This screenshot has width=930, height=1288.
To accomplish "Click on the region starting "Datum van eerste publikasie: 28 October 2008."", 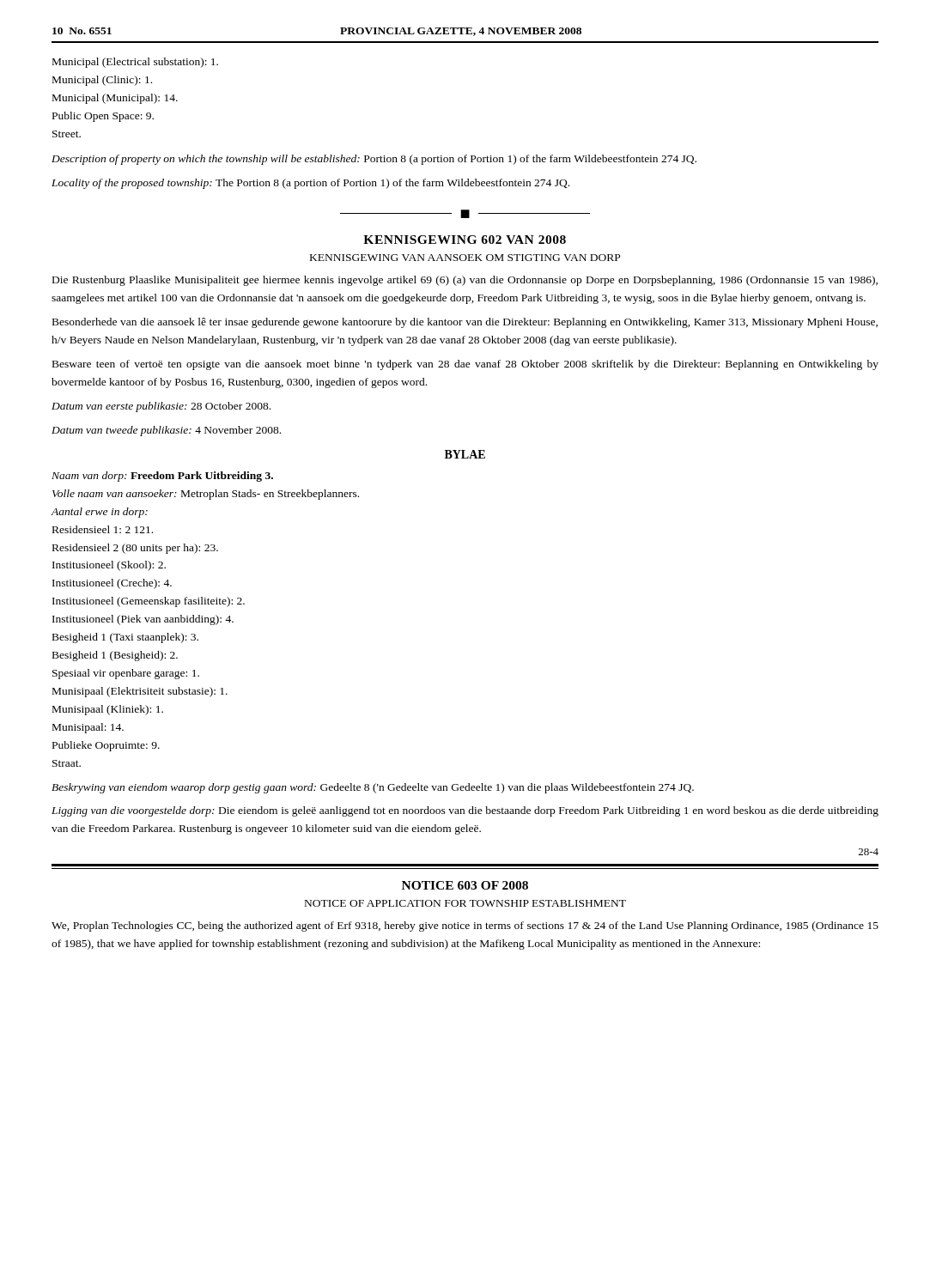I will coord(161,406).
